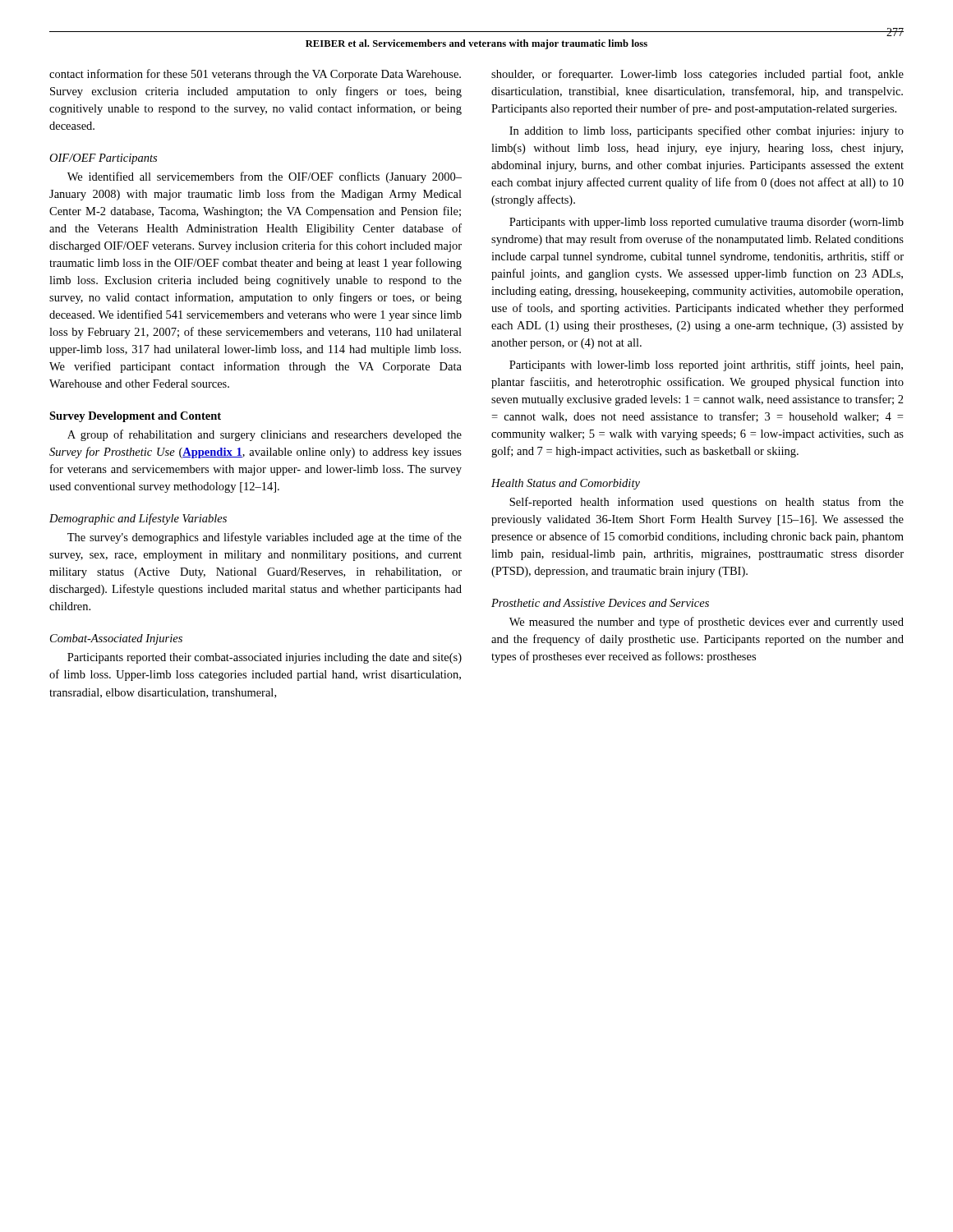Click the passage that begins "In addition to limb"
The height and width of the screenshot is (1232, 953).
[x=698, y=166]
